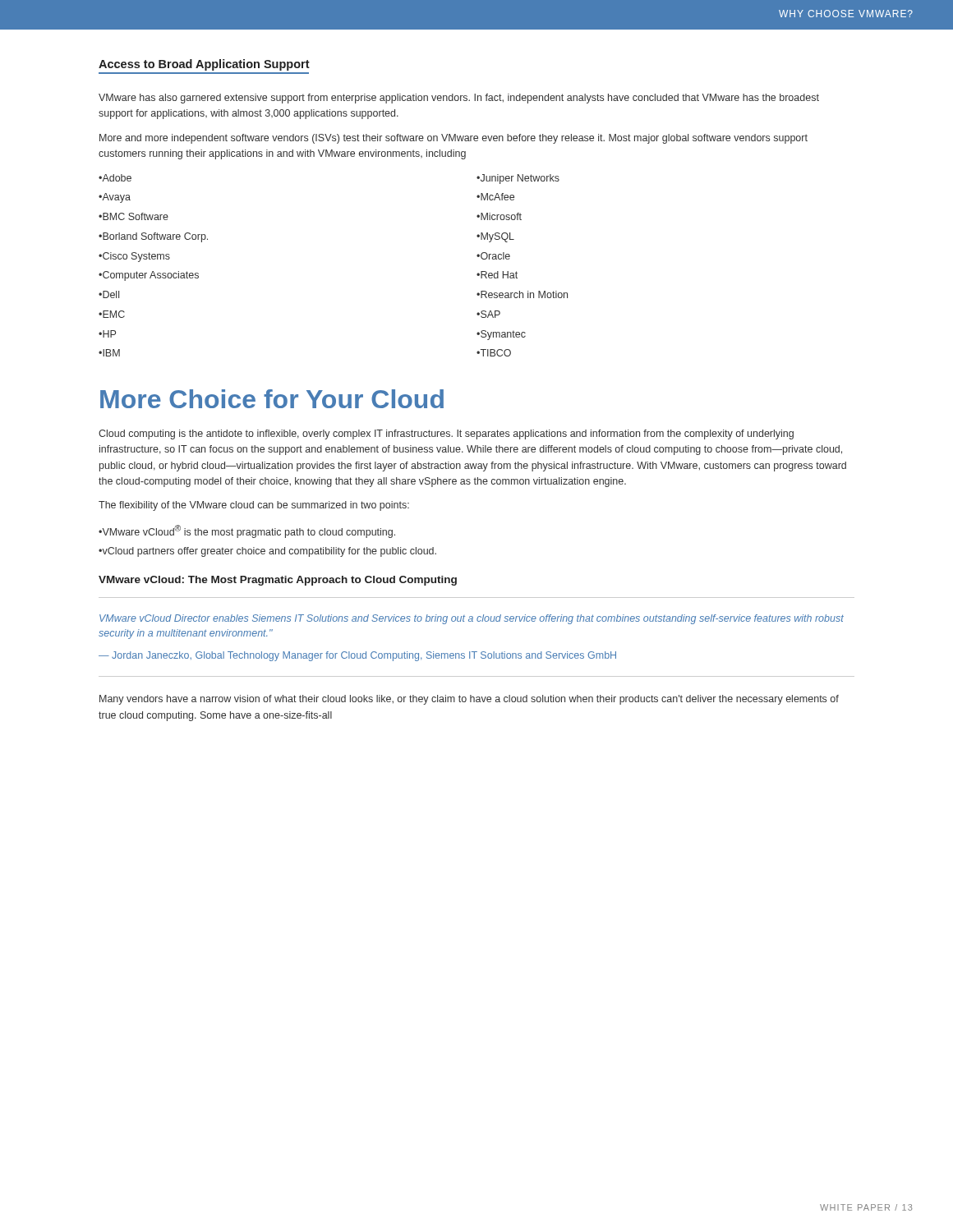Click on the list item containing "•Borland Software Corp."
953x1232 pixels.
[154, 236]
